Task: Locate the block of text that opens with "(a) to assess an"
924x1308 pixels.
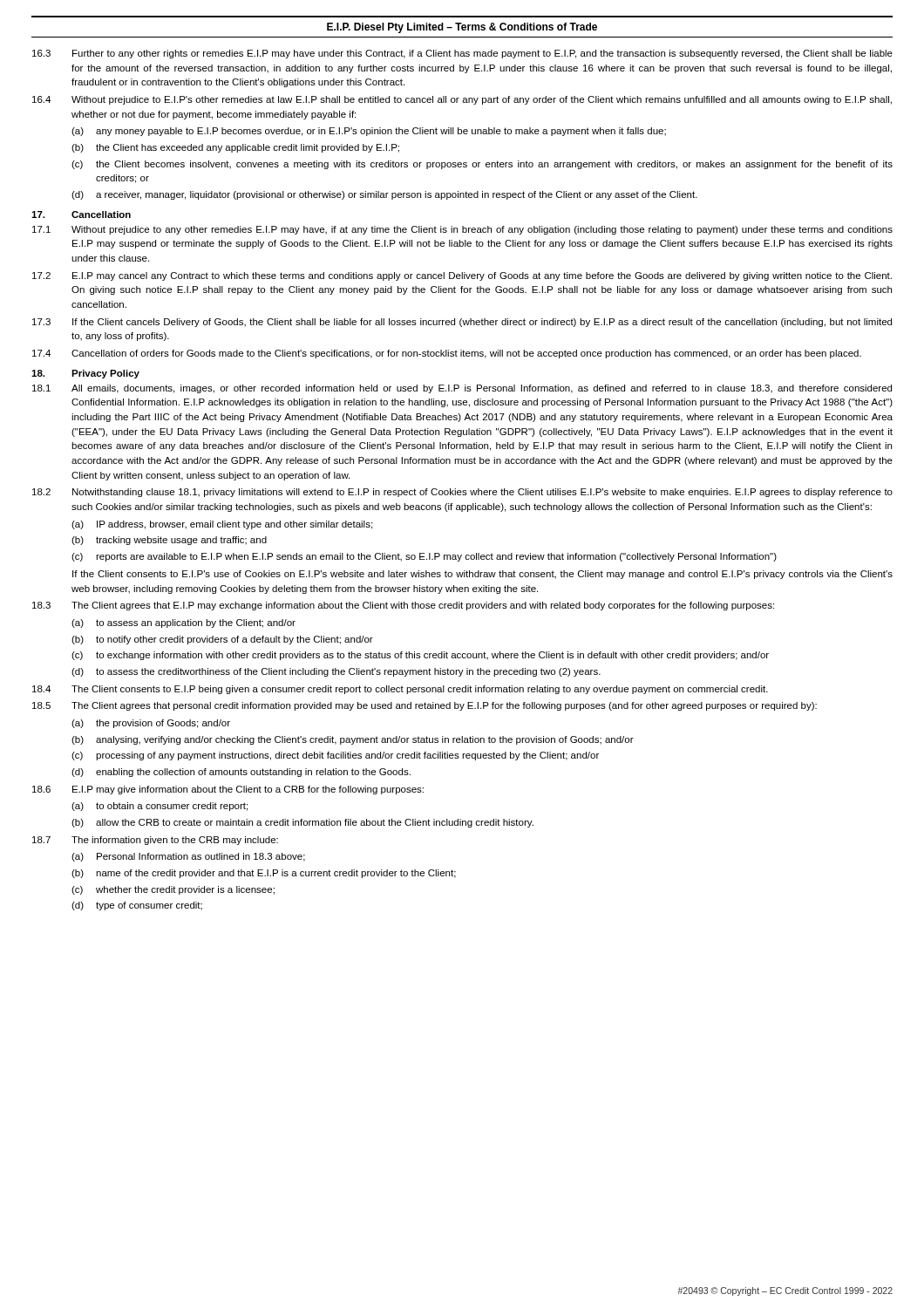Action: [183, 623]
